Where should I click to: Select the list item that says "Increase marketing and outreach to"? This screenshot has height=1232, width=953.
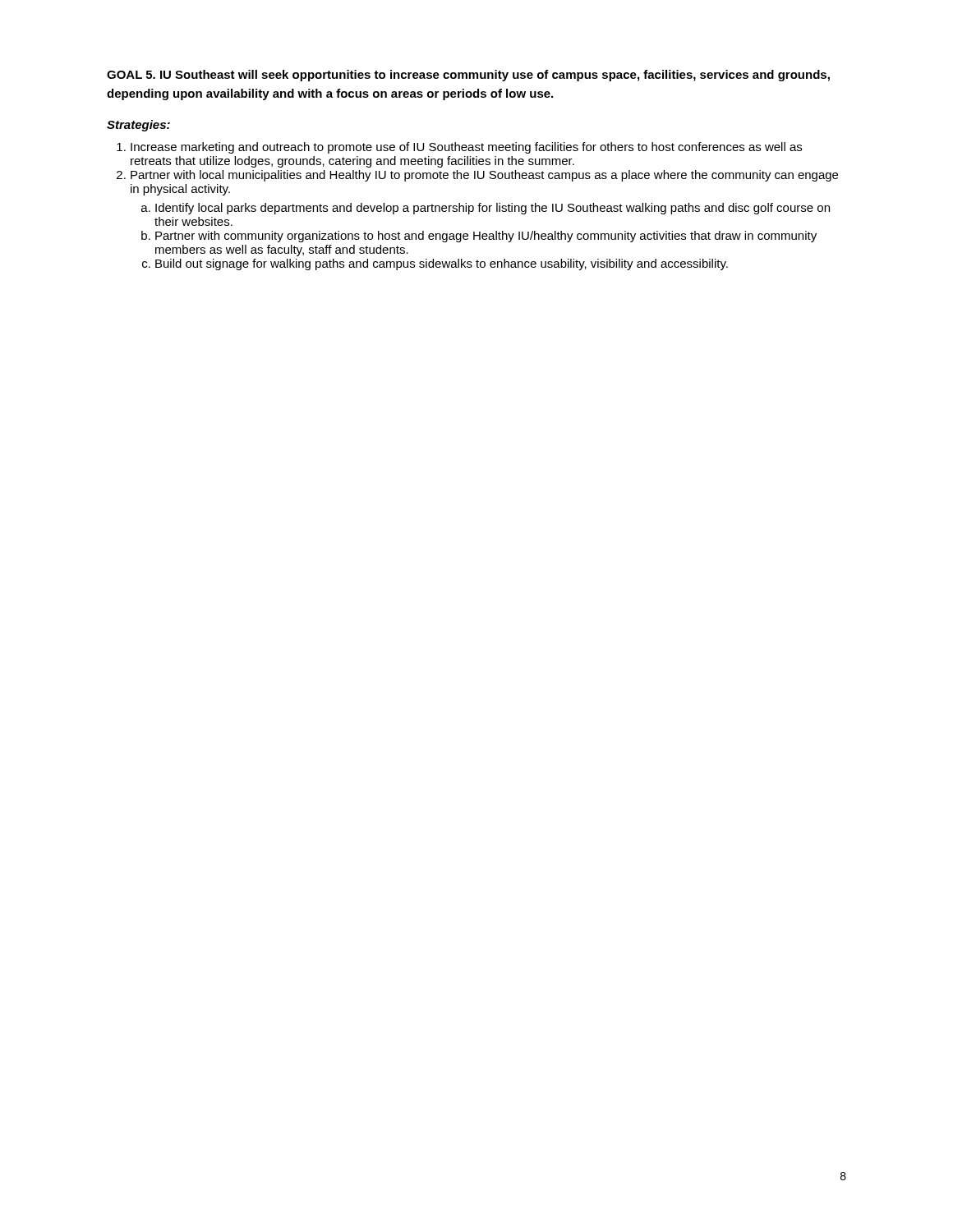coord(488,154)
